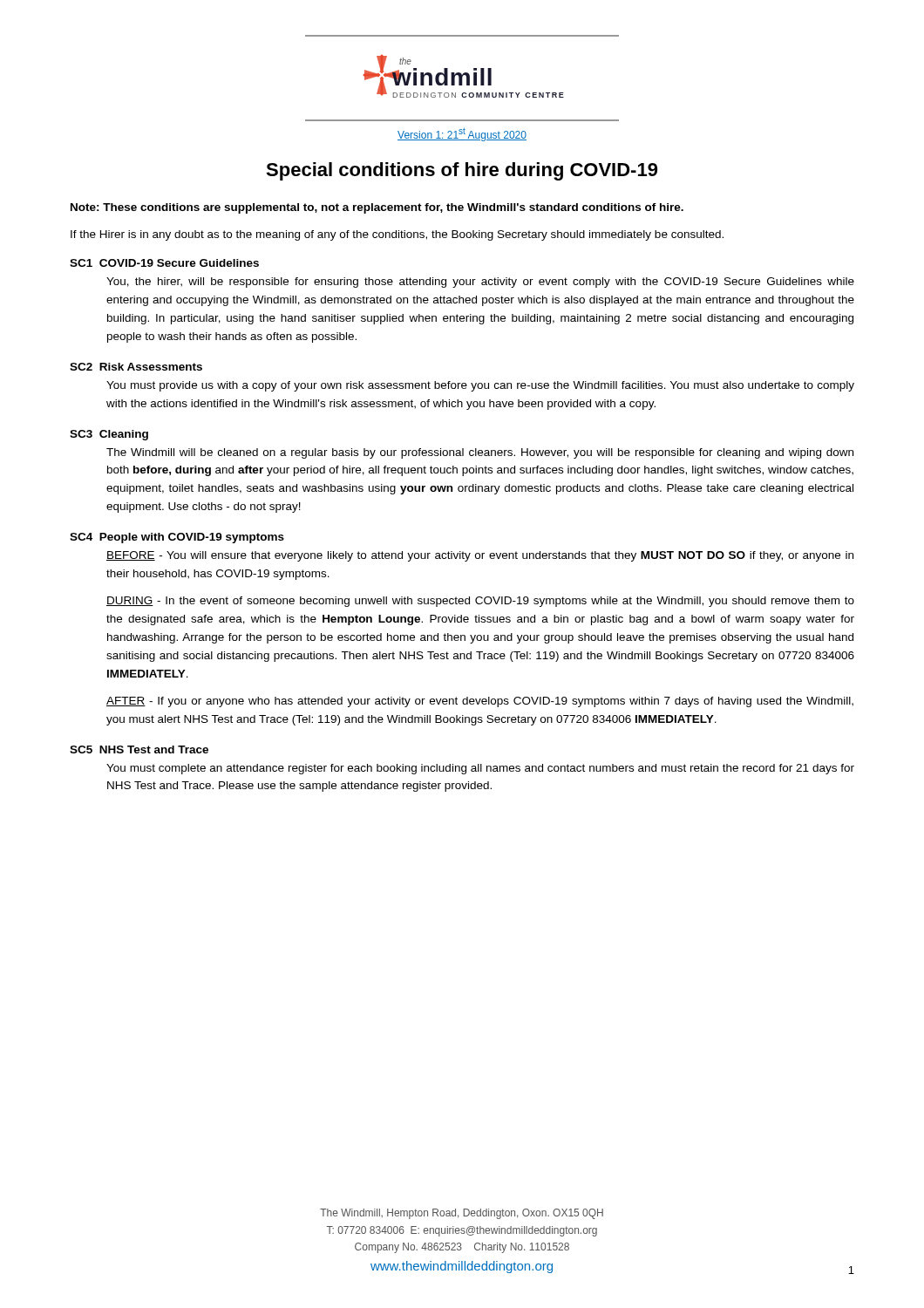Image resolution: width=924 pixels, height=1308 pixels.
Task: Navigate to the block starting "You must complete an"
Action: (x=480, y=776)
